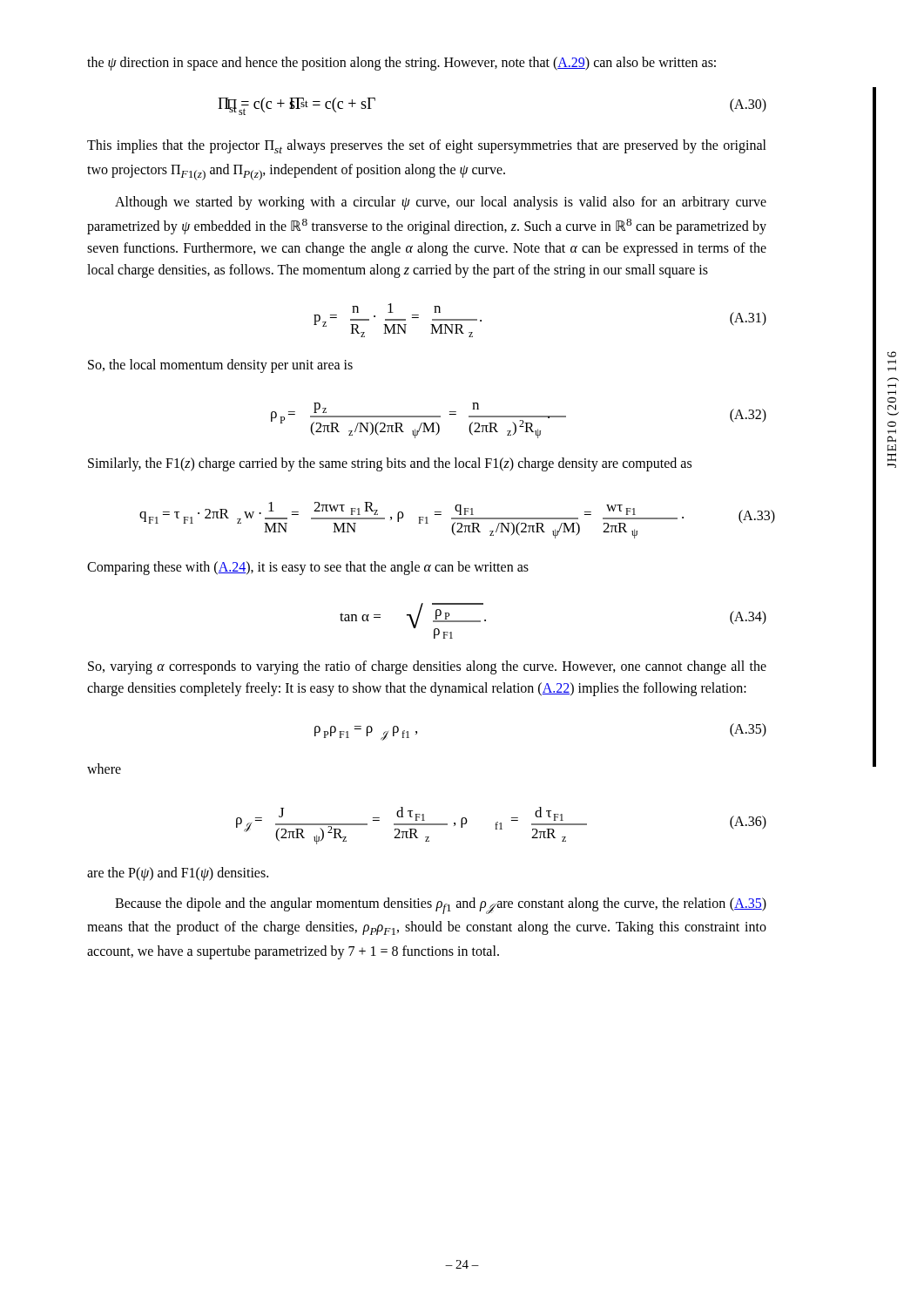Viewport: 924px width, 1307px height.
Task: Point to the block starting "q F1 = τ"
Action: tap(453, 515)
